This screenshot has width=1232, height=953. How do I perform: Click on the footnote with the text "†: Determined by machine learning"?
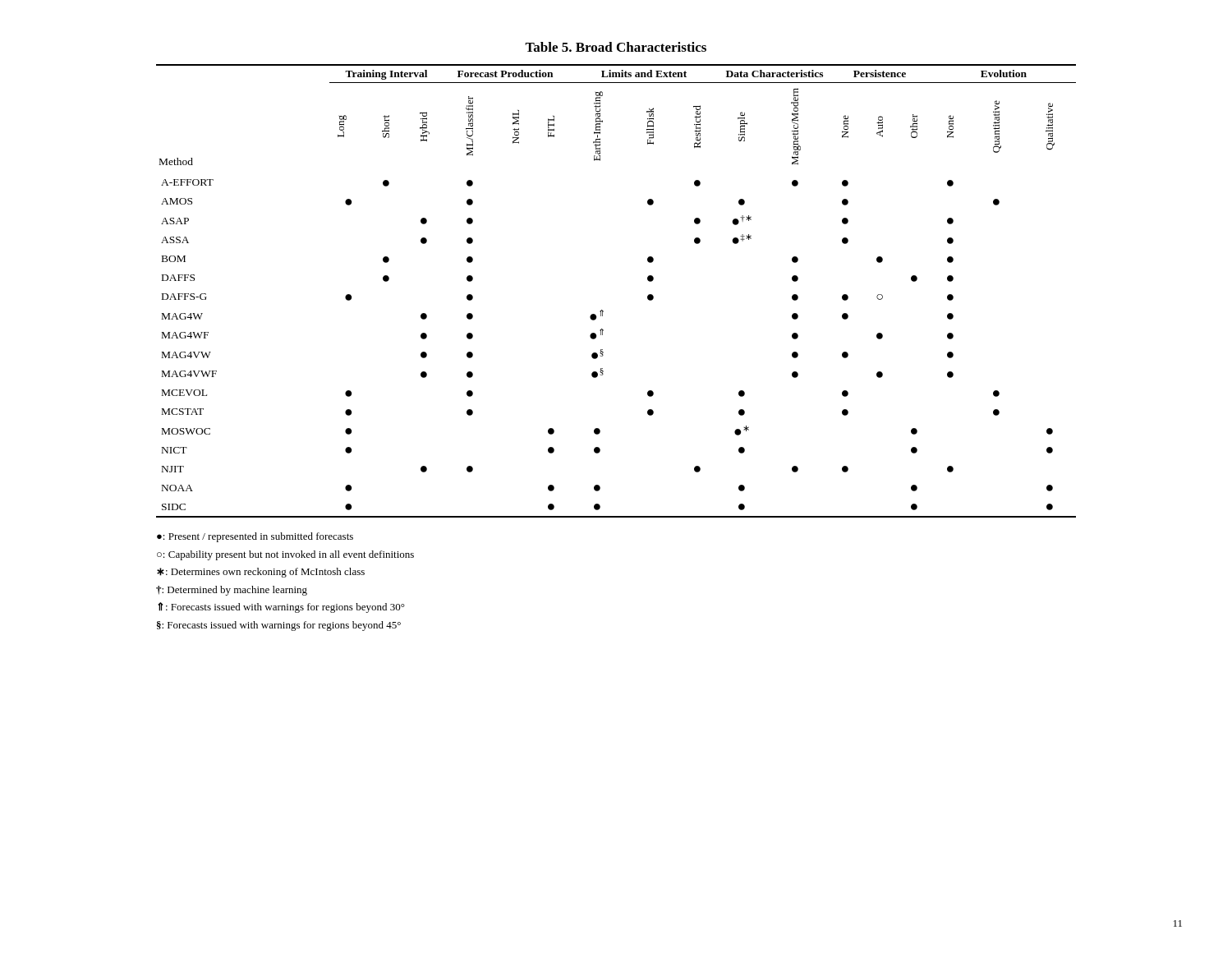click(x=232, y=589)
